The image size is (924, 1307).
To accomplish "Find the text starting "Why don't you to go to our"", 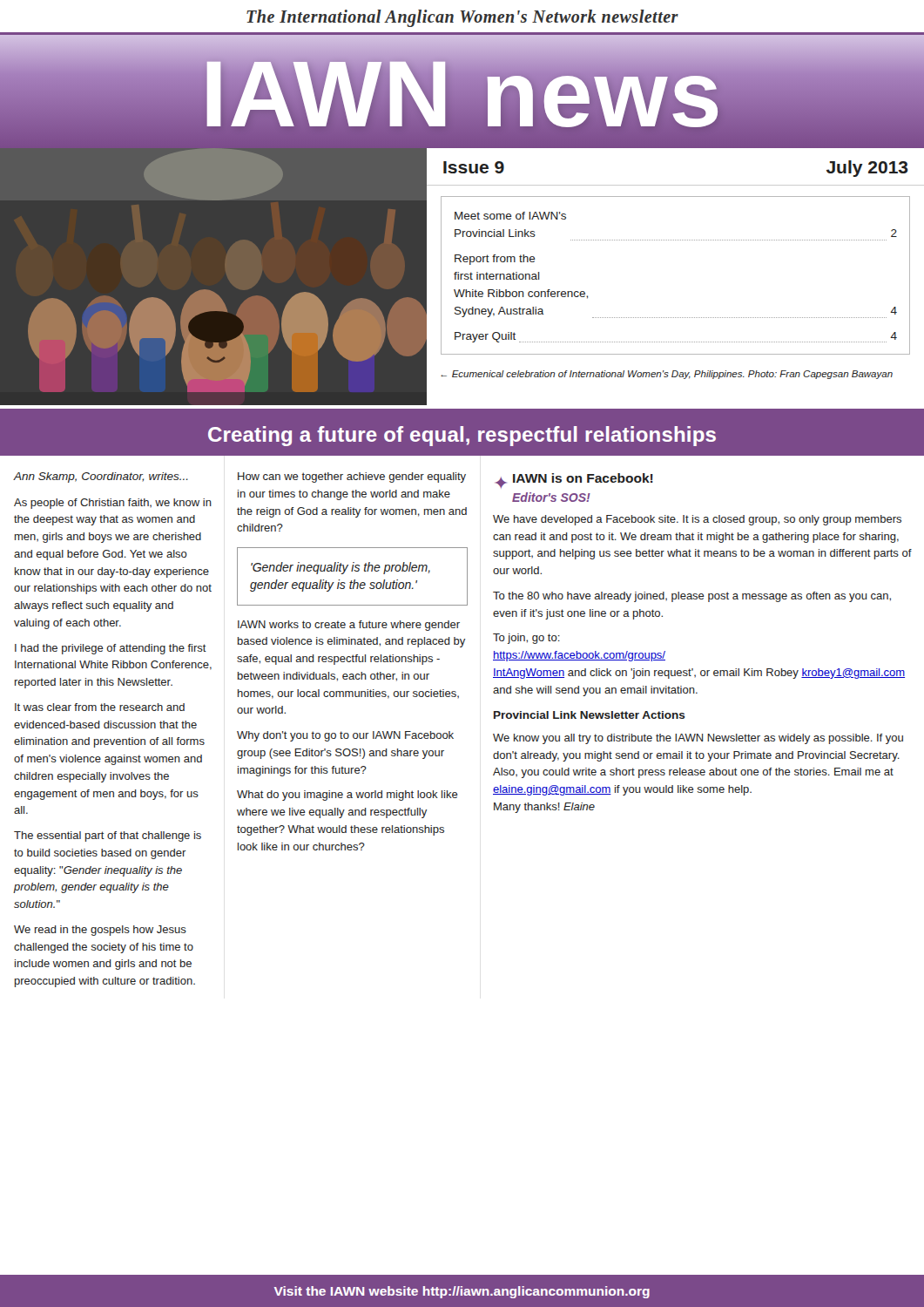I will 345,752.
